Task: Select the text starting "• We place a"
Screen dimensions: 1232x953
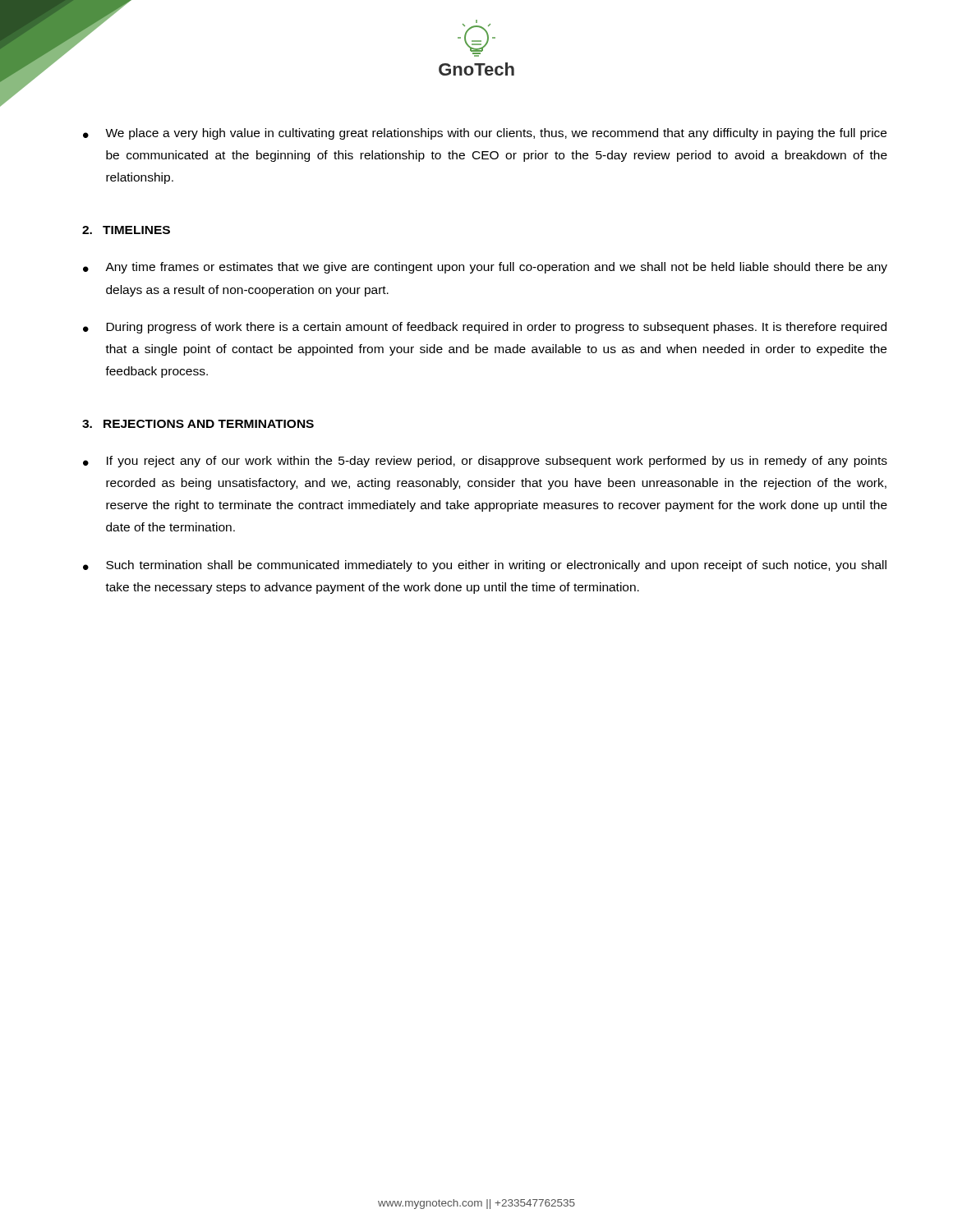Action: pos(485,155)
